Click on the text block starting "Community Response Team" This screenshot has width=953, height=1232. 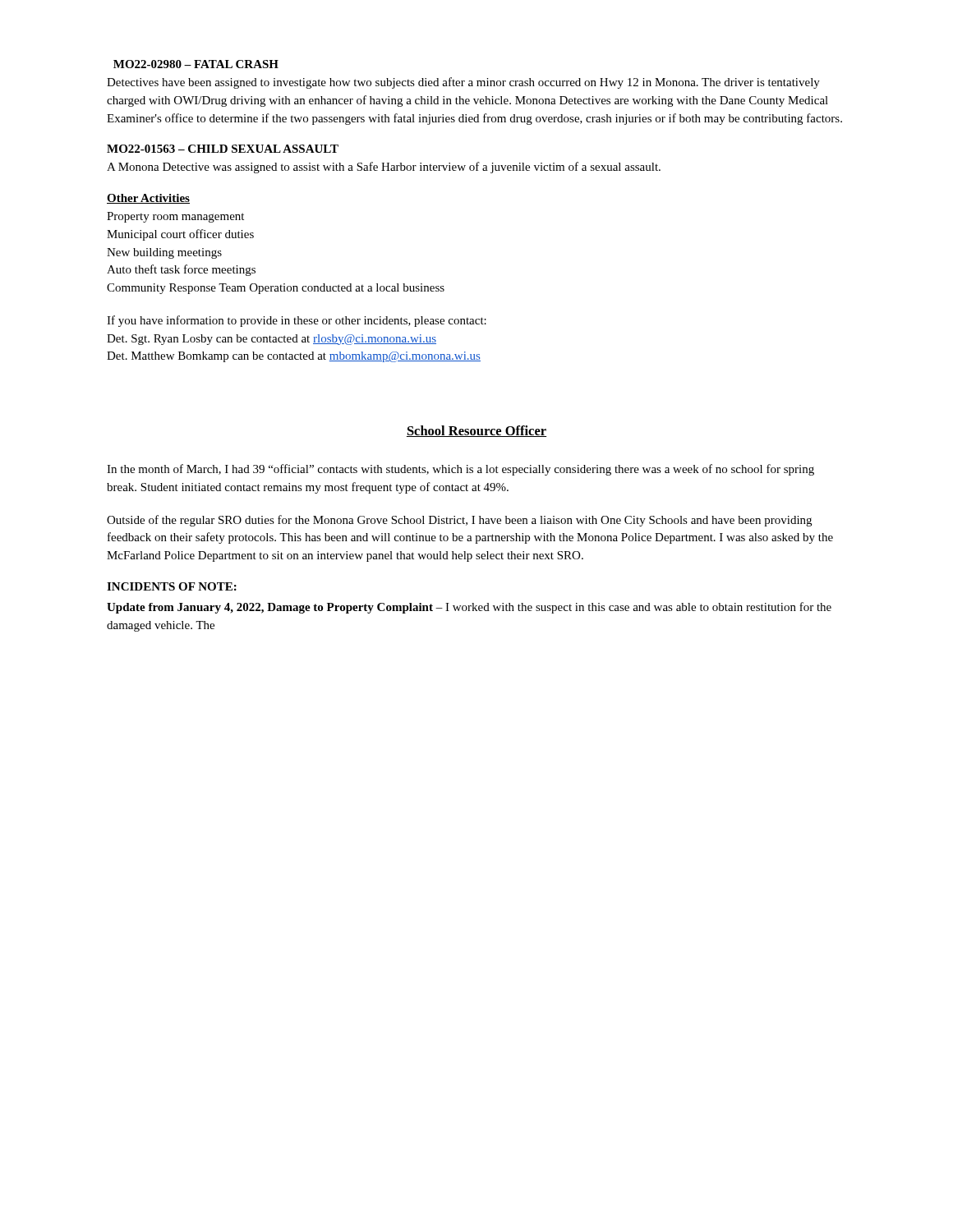[276, 287]
